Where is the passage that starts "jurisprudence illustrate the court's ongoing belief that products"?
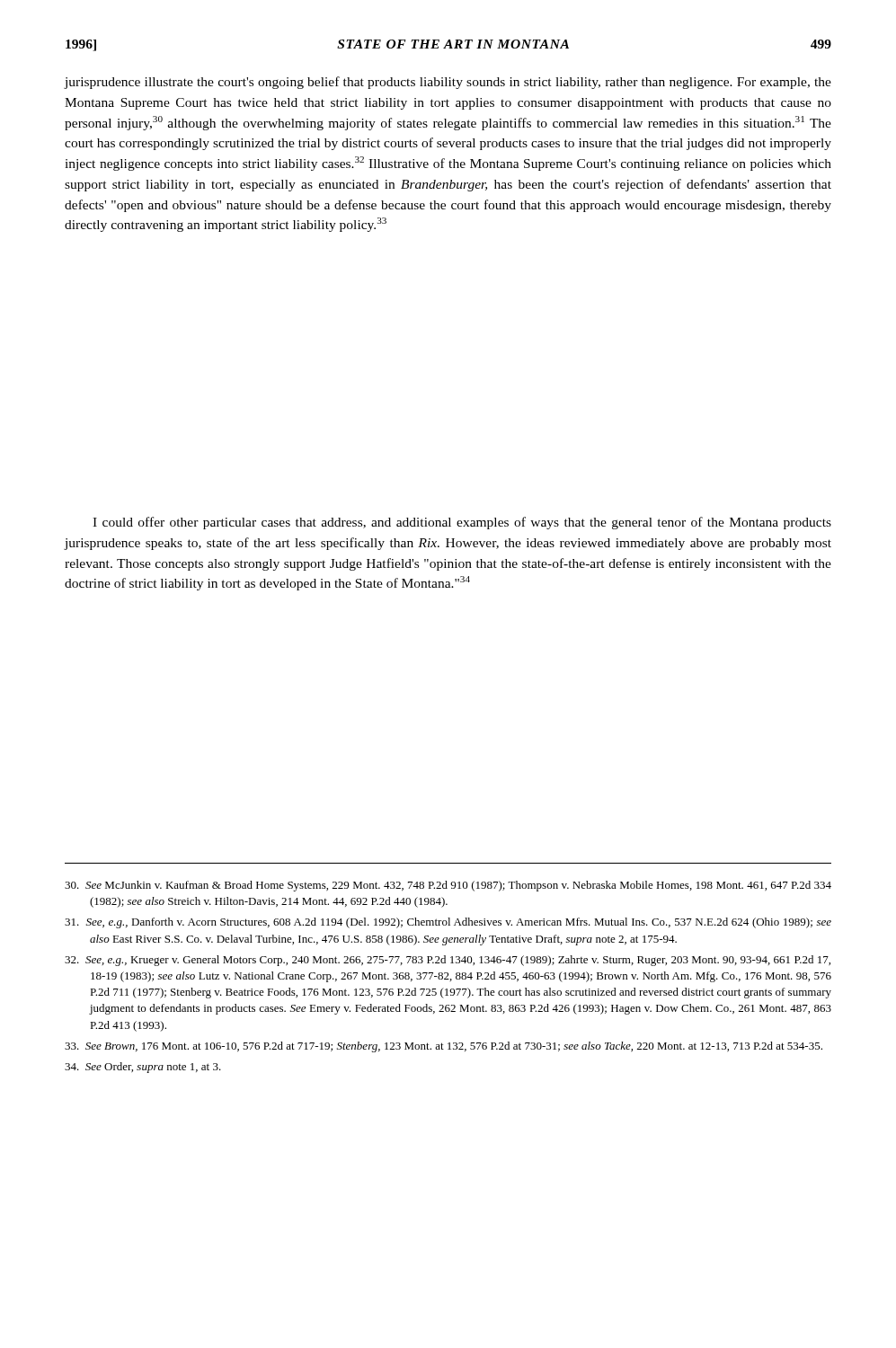The width and height of the screenshot is (896, 1348). coord(448,154)
